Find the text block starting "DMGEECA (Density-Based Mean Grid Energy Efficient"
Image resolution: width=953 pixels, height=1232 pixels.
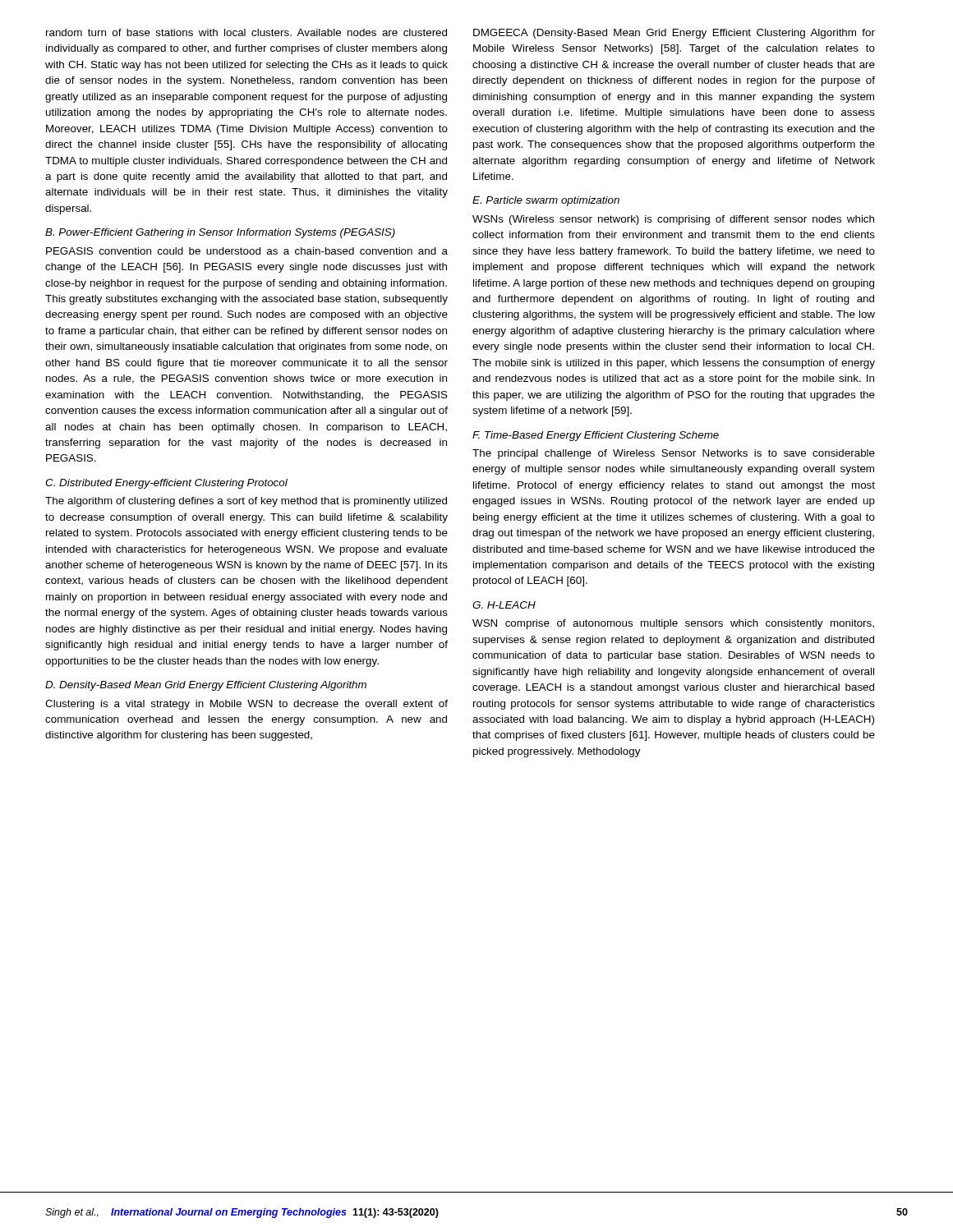pos(674,104)
